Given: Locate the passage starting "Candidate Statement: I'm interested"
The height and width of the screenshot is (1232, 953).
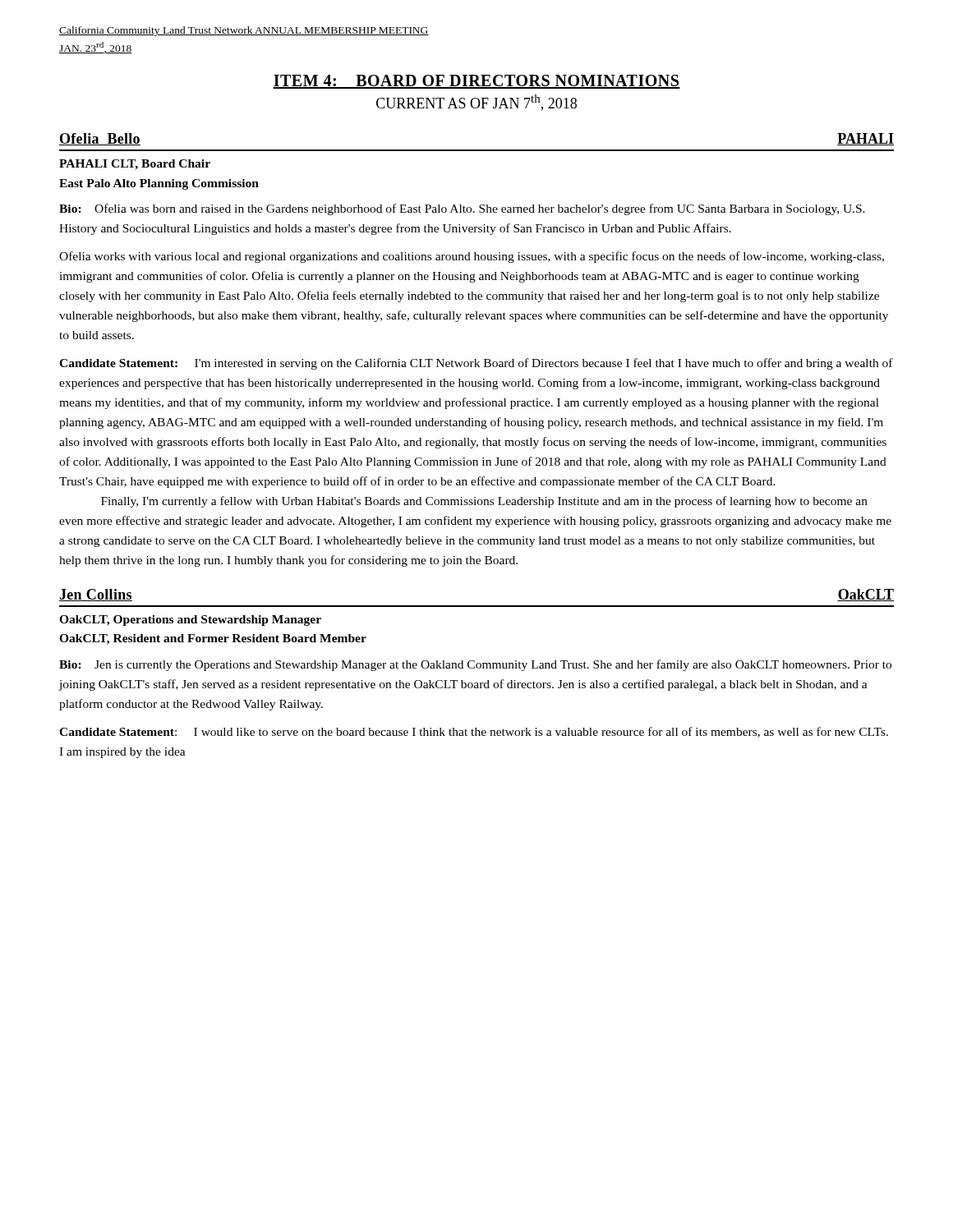Looking at the screenshot, I should (x=476, y=461).
